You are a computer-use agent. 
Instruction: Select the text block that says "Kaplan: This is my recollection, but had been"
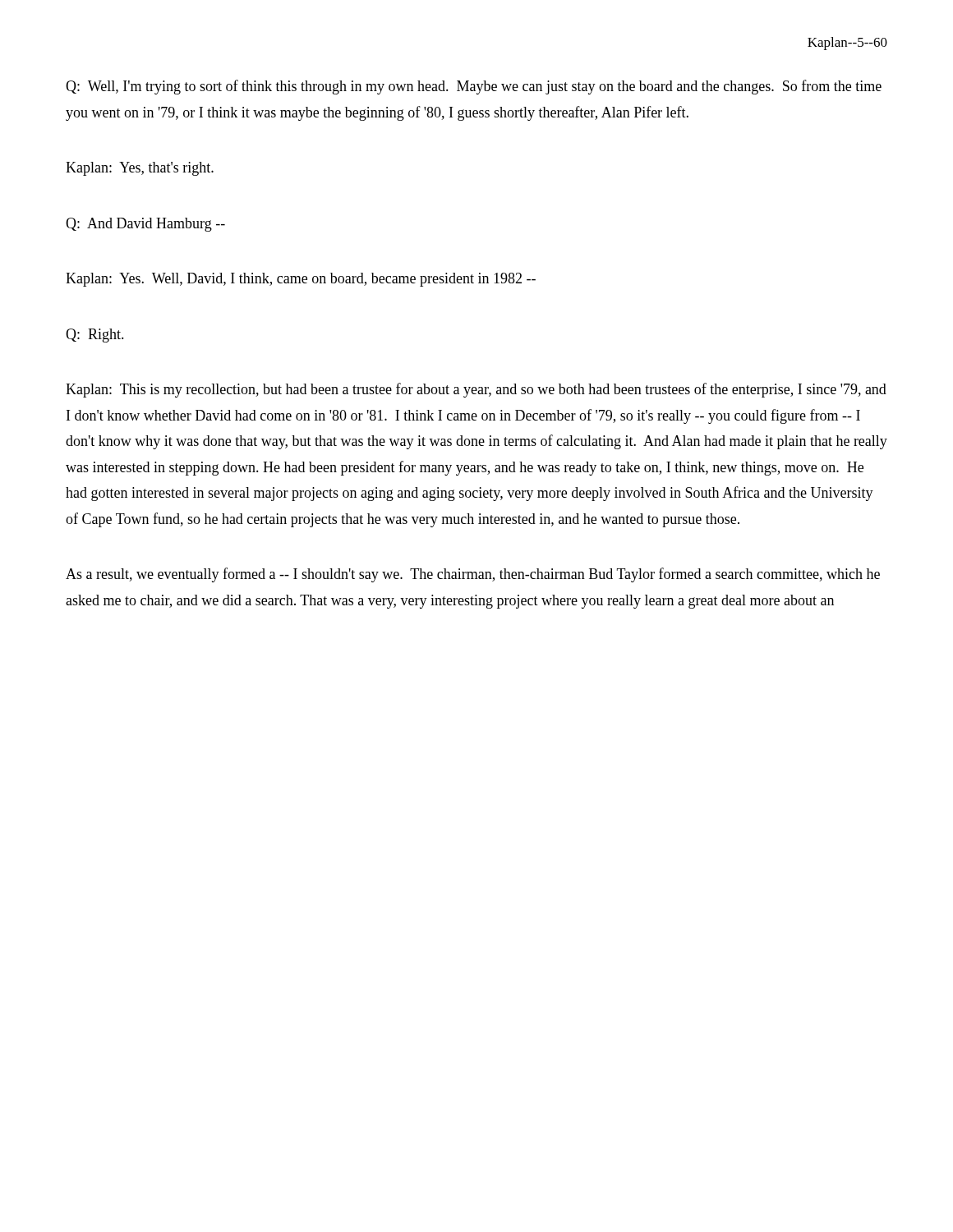[476, 454]
